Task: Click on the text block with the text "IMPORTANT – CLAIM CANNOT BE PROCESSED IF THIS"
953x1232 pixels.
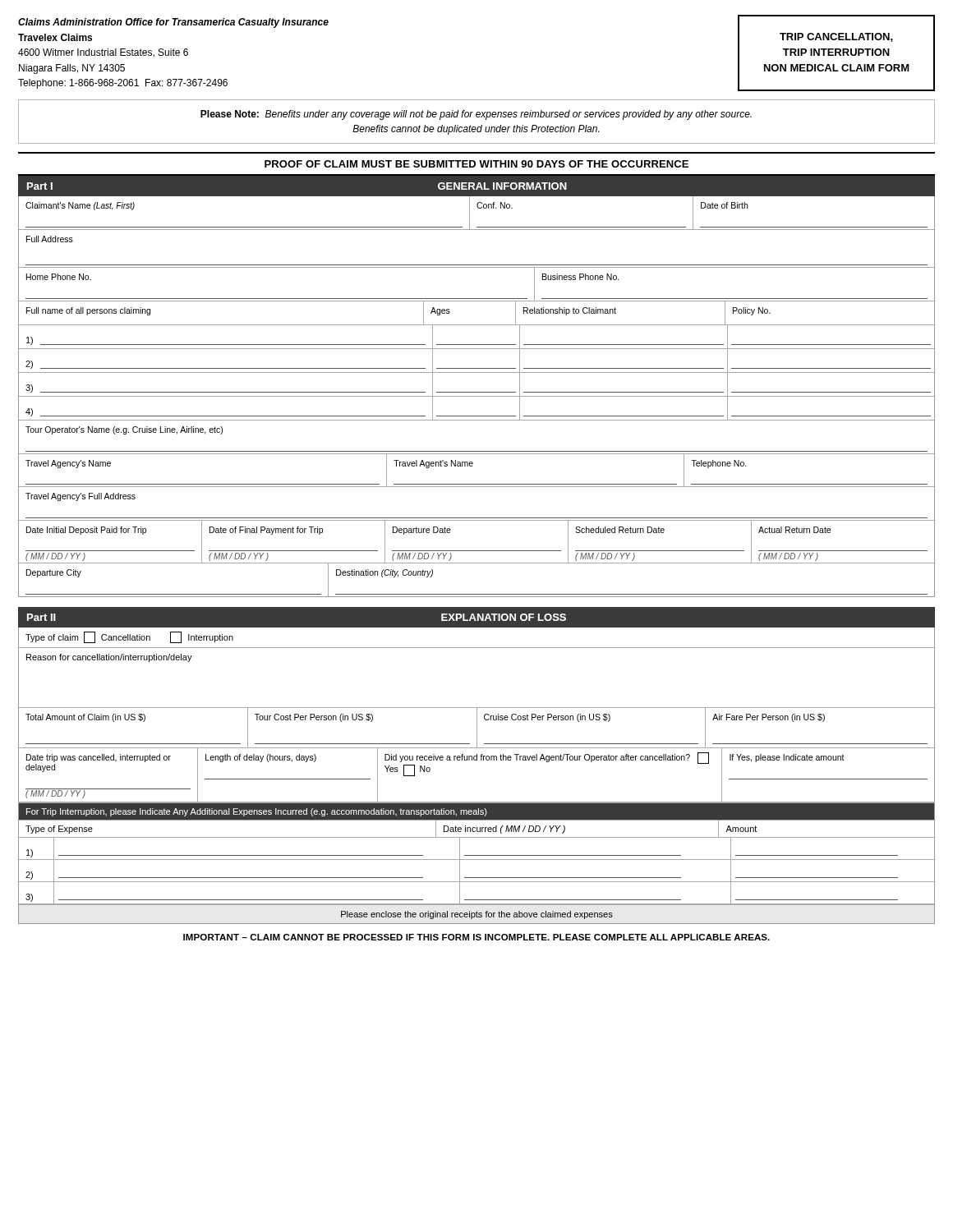Action: coord(476,937)
